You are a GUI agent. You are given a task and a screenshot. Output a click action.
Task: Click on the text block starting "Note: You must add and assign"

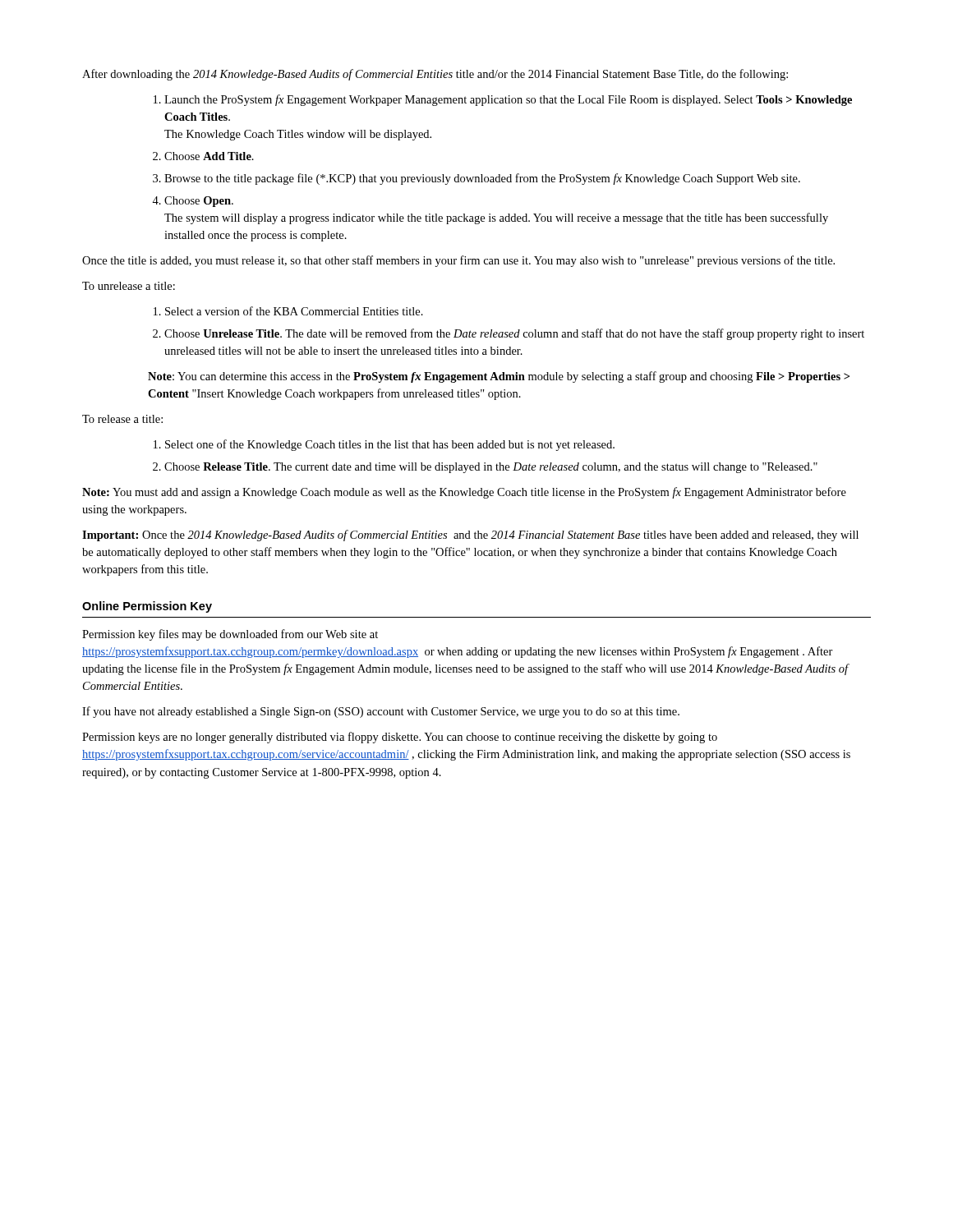pyautogui.click(x=464, y=501)
